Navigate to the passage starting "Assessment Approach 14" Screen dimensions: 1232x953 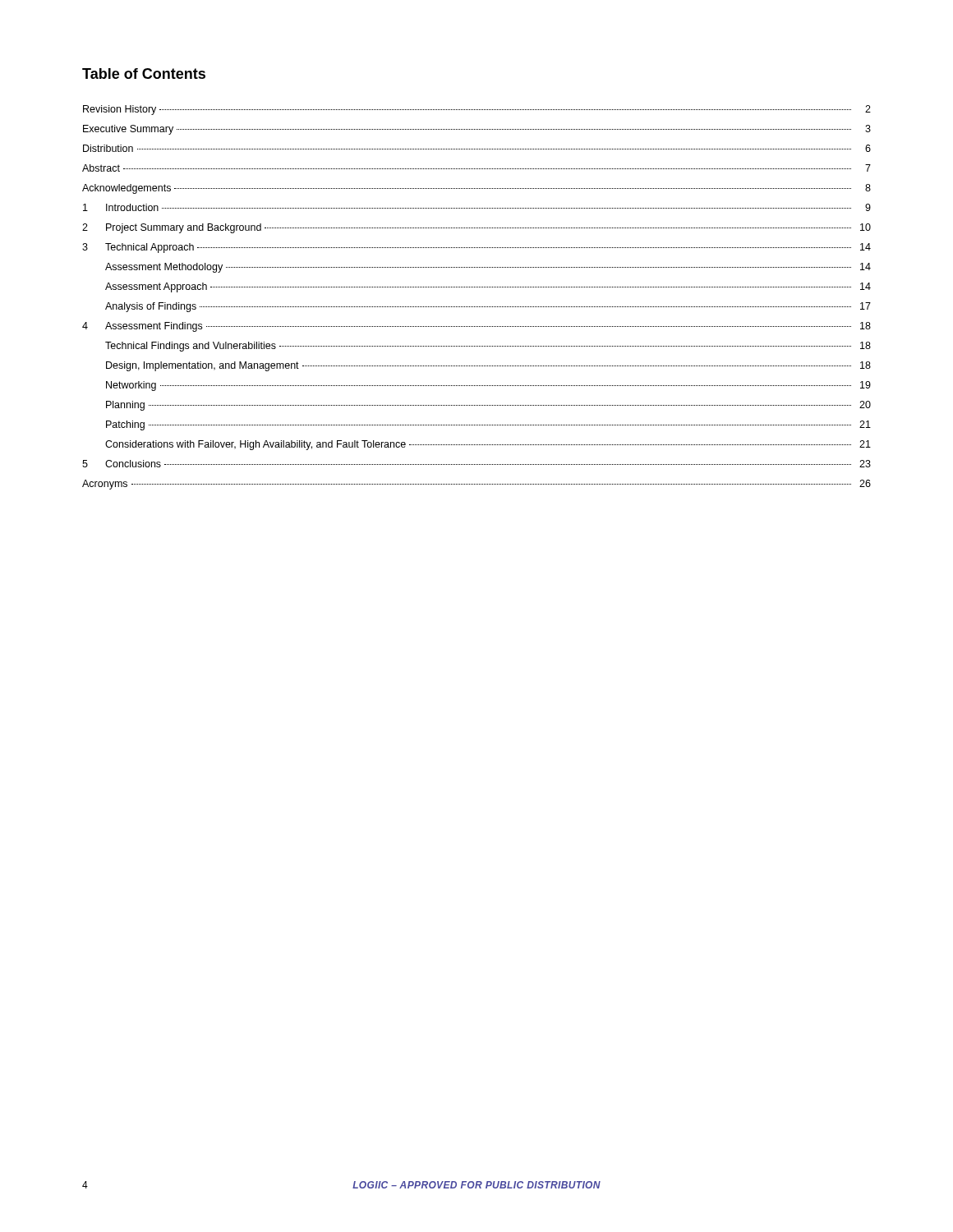[x=488, y=287]
